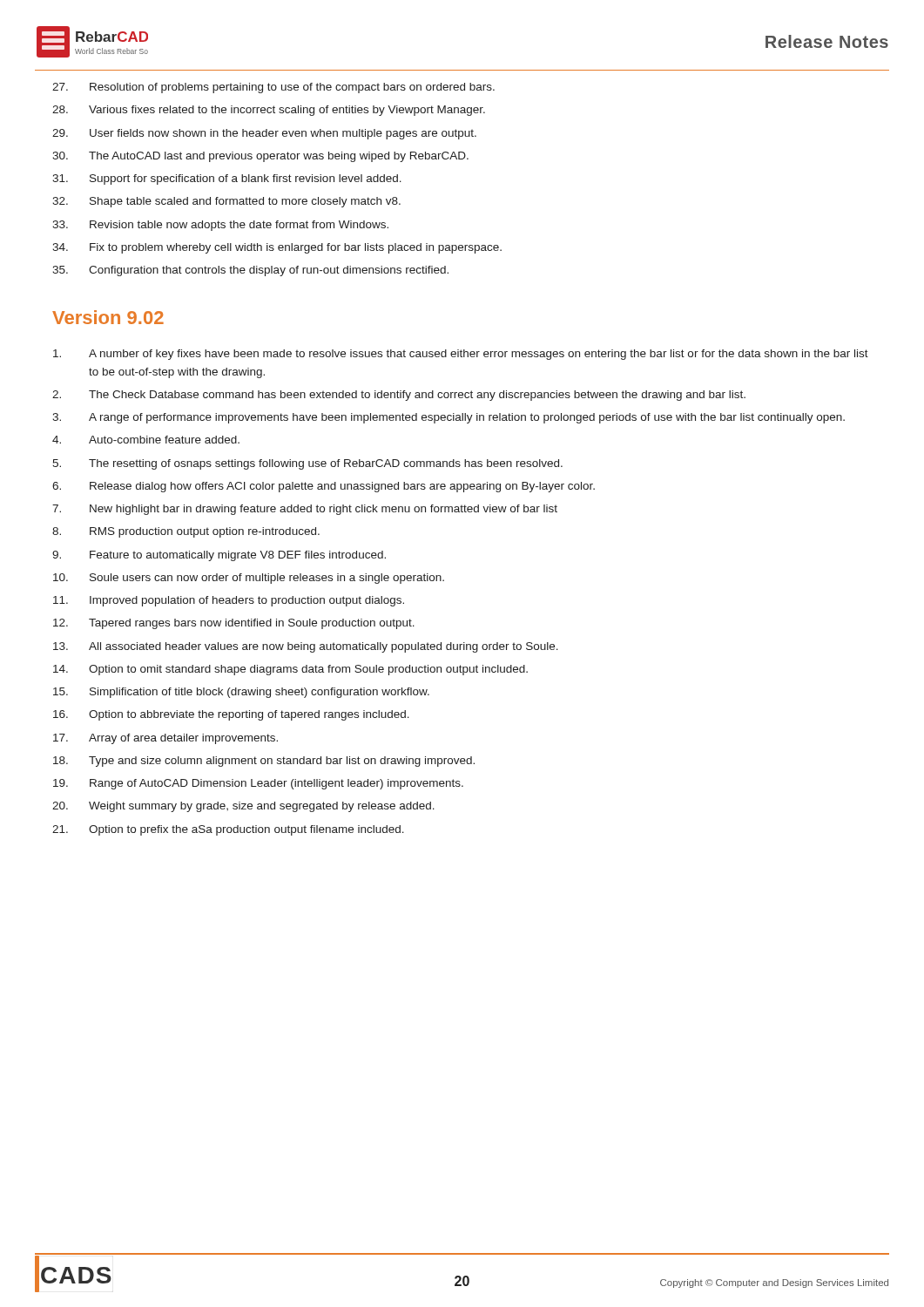The height and width of the screenshot is (1307, 924).
Task: Locate the element starting "20. Weight summary by grade,"
Action: pyautogui.click(x=243, y=807)
